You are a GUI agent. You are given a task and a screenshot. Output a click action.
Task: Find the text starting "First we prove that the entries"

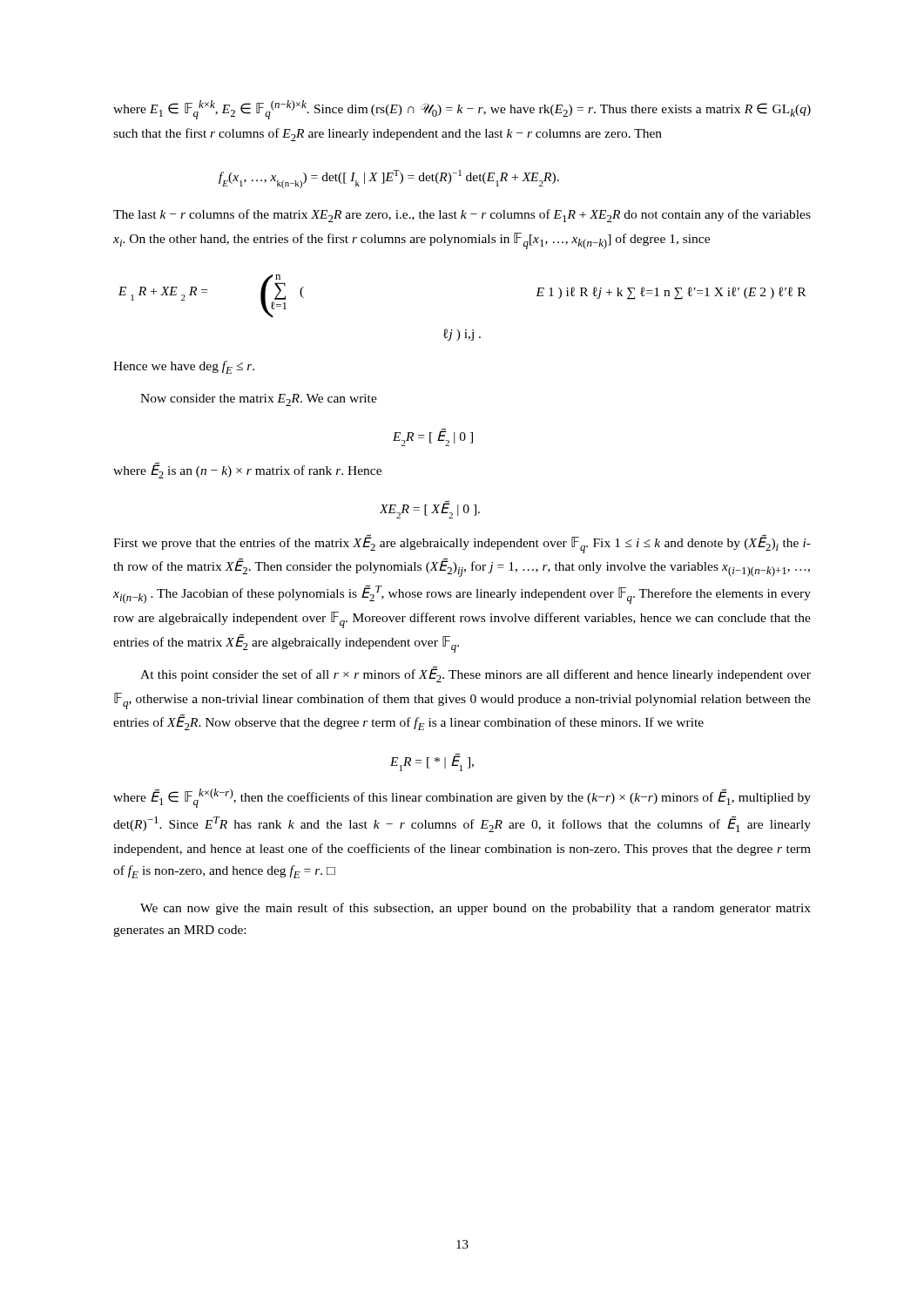click(462, 594)
